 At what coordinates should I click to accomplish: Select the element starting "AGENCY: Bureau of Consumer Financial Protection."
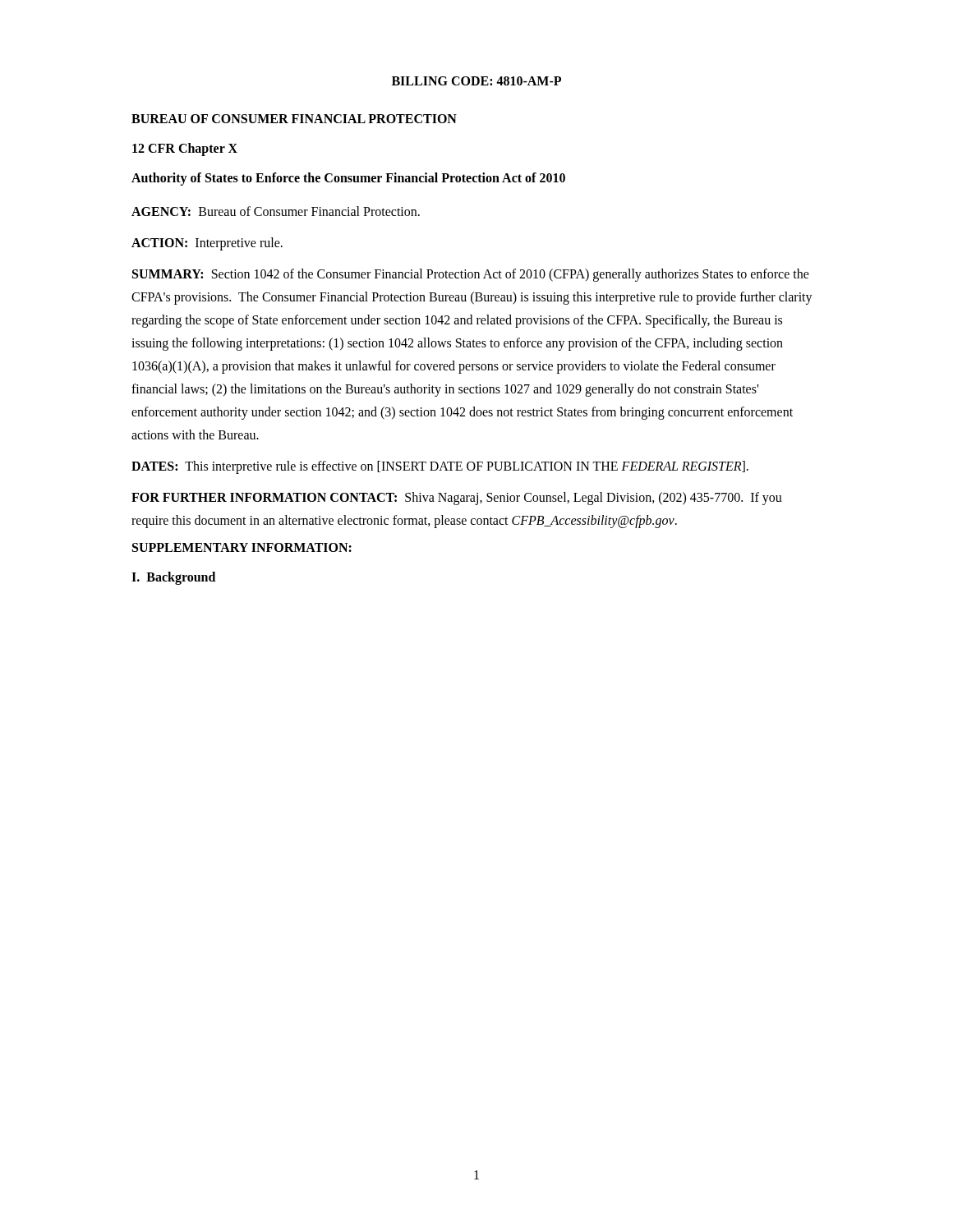click(276, 211)
